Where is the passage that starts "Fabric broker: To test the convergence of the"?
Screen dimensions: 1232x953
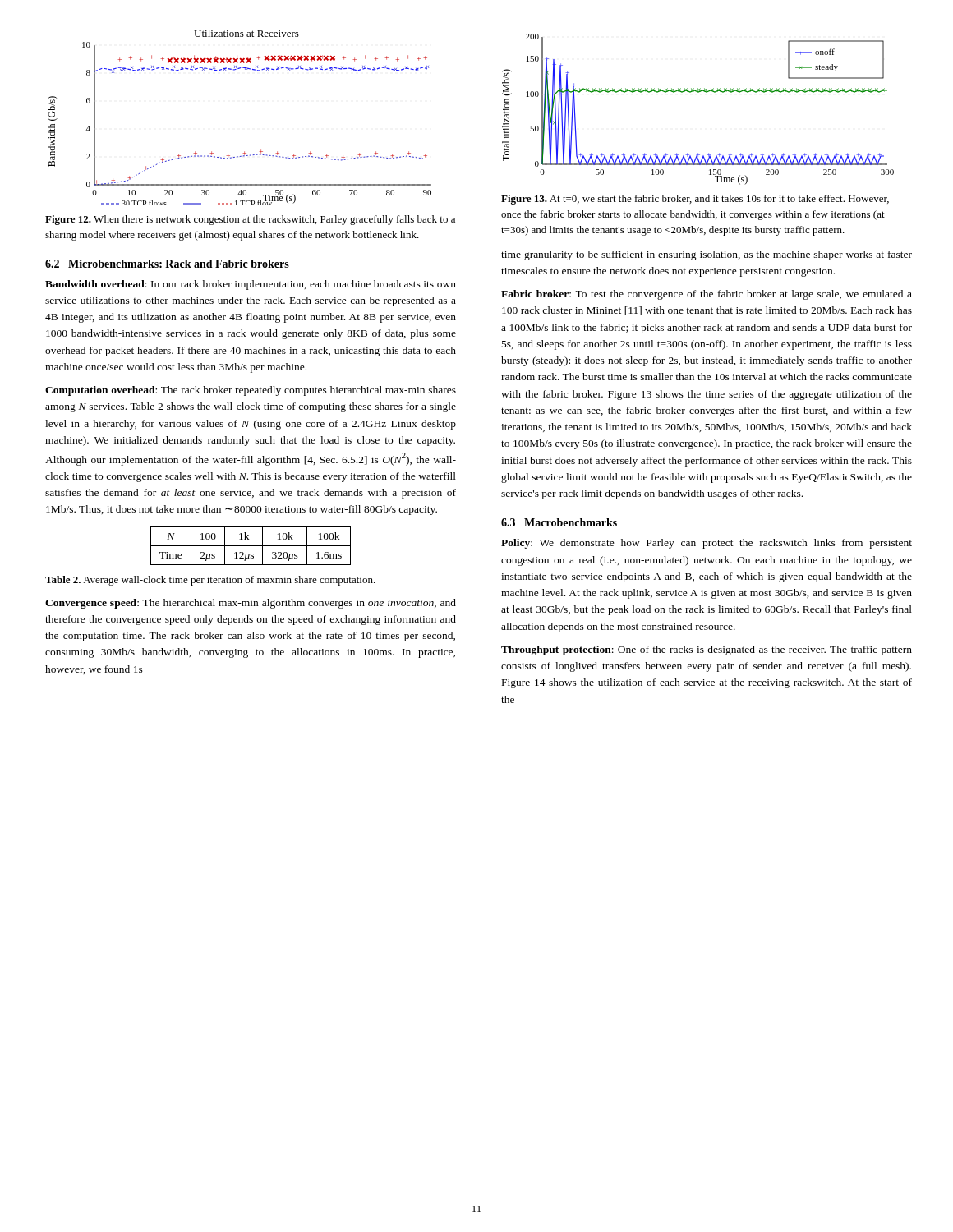click(x=707, y=394)
